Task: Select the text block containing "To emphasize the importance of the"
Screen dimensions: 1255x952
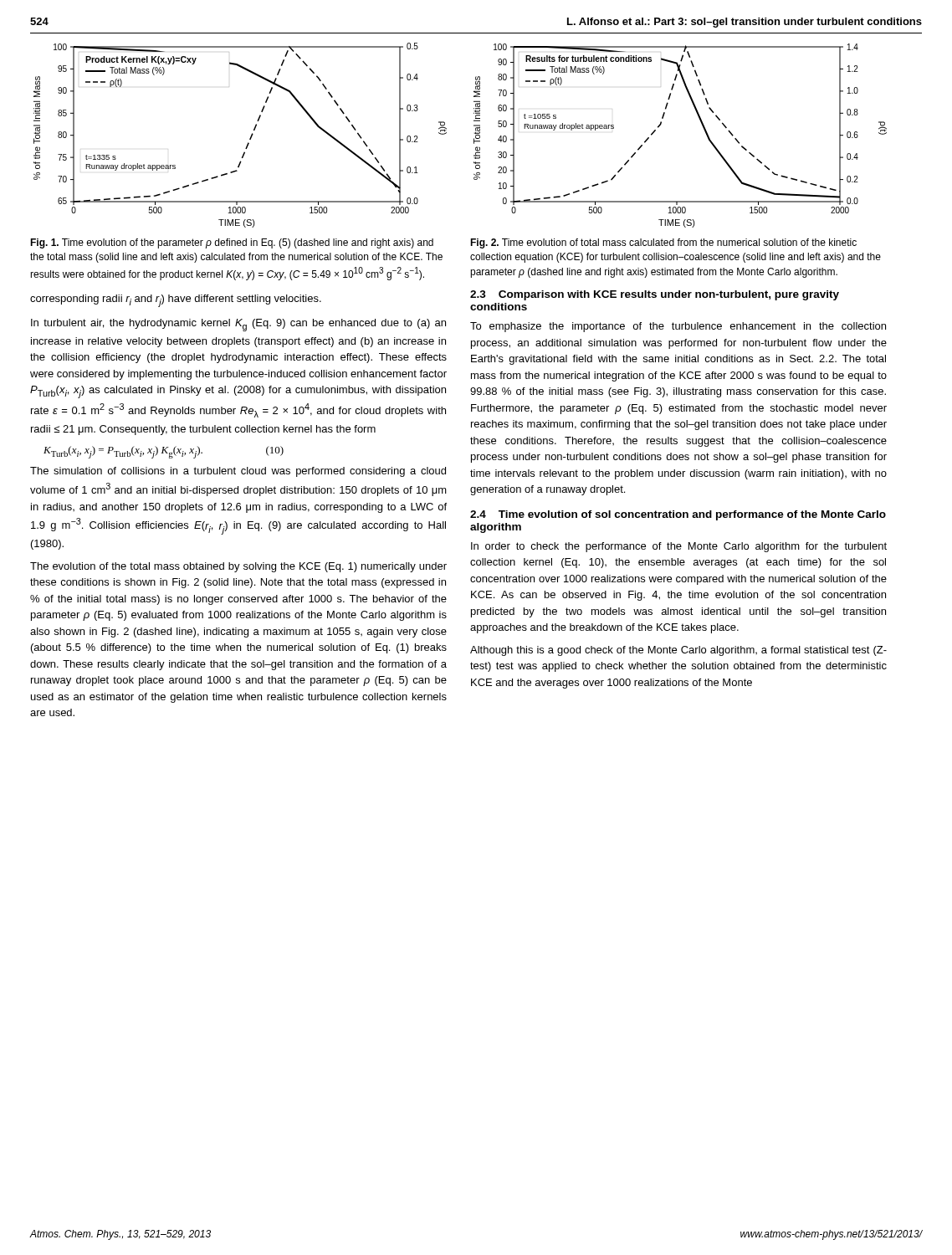Action: pos(678,408)
